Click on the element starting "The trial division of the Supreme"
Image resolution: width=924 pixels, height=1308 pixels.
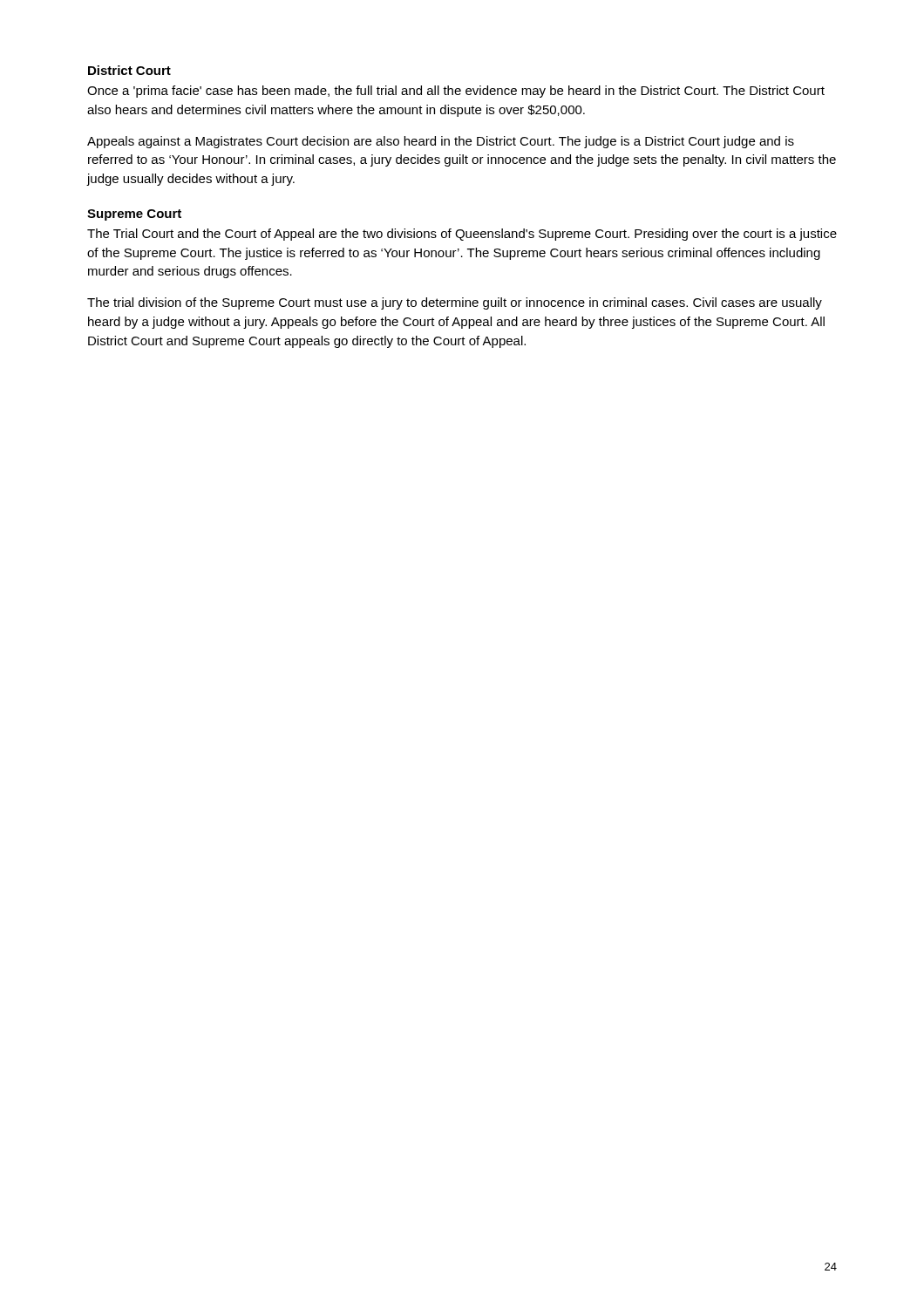456,321
